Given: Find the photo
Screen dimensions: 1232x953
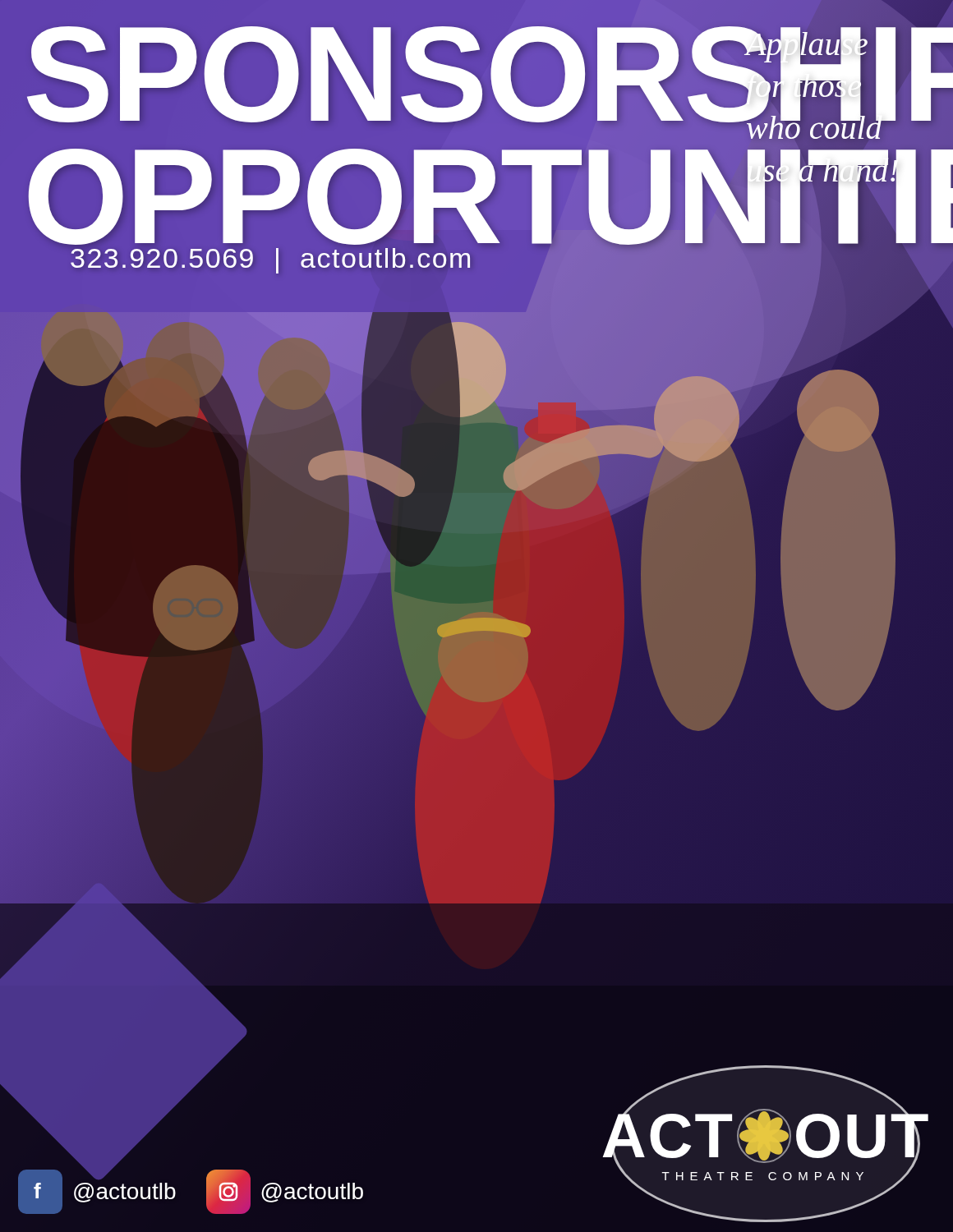Looking at the screenshot, I should [x=476, y=616].
